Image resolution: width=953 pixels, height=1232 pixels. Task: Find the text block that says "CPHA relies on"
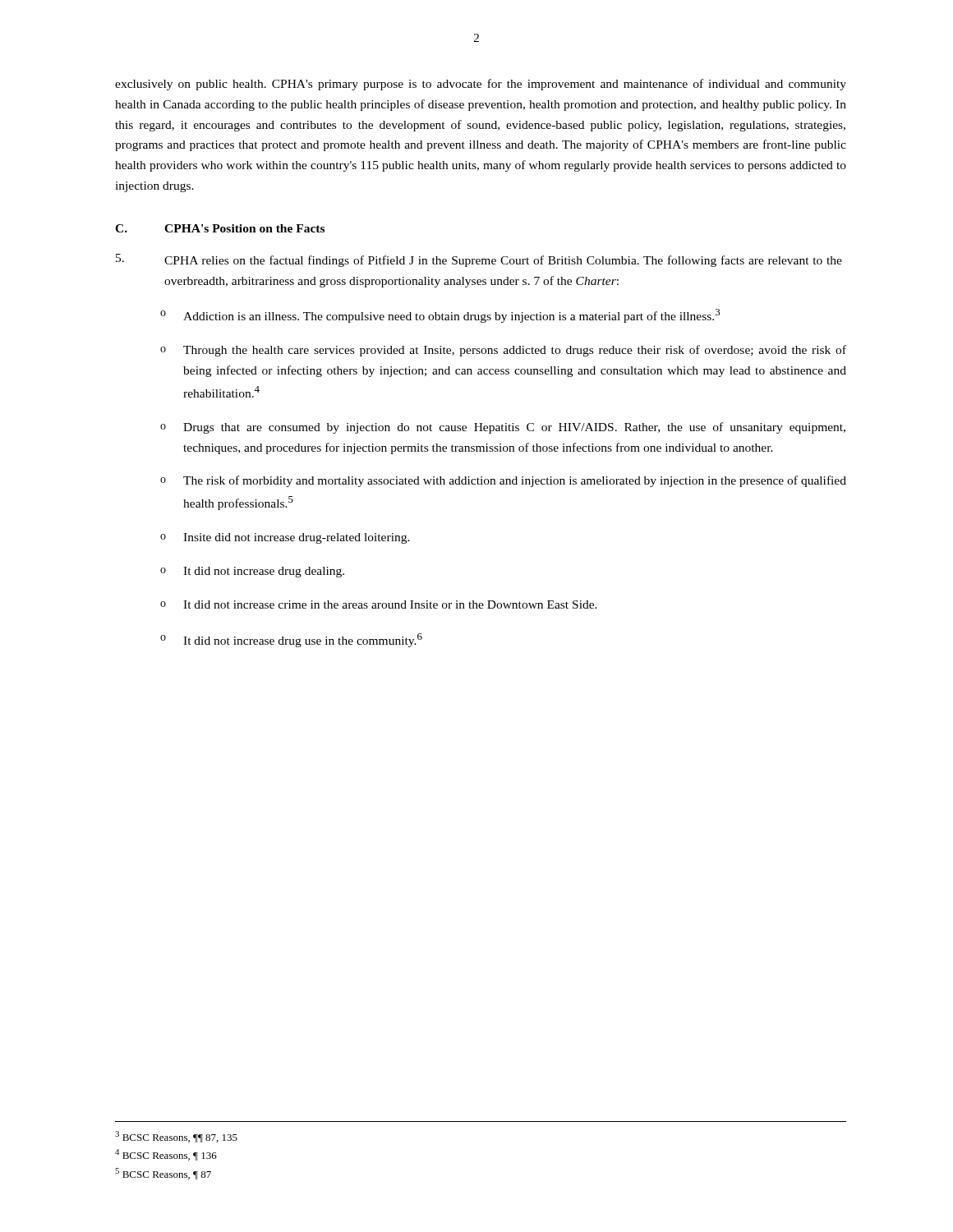479,271
